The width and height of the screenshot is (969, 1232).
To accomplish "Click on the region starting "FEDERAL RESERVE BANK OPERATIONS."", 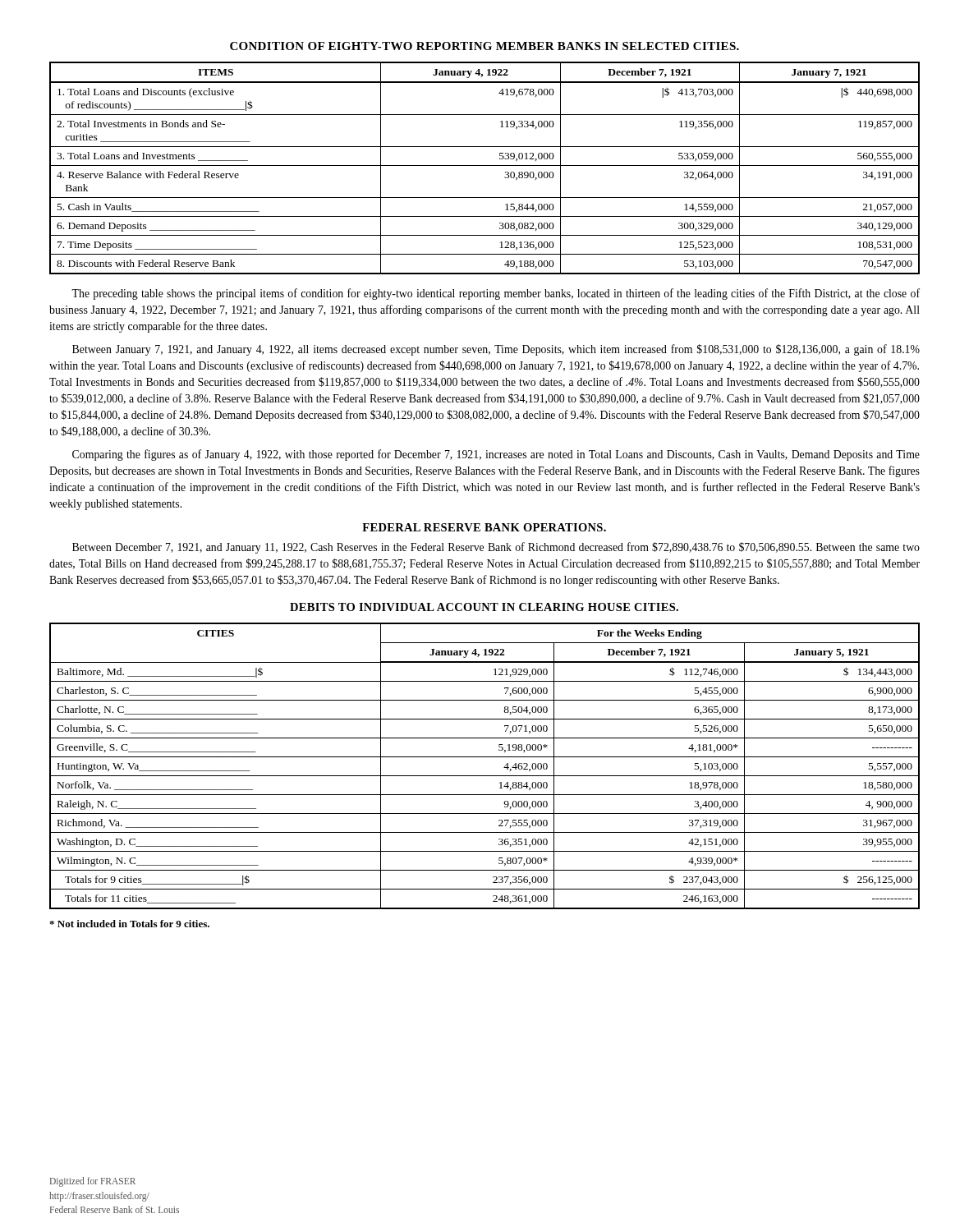I will point(484,527).
